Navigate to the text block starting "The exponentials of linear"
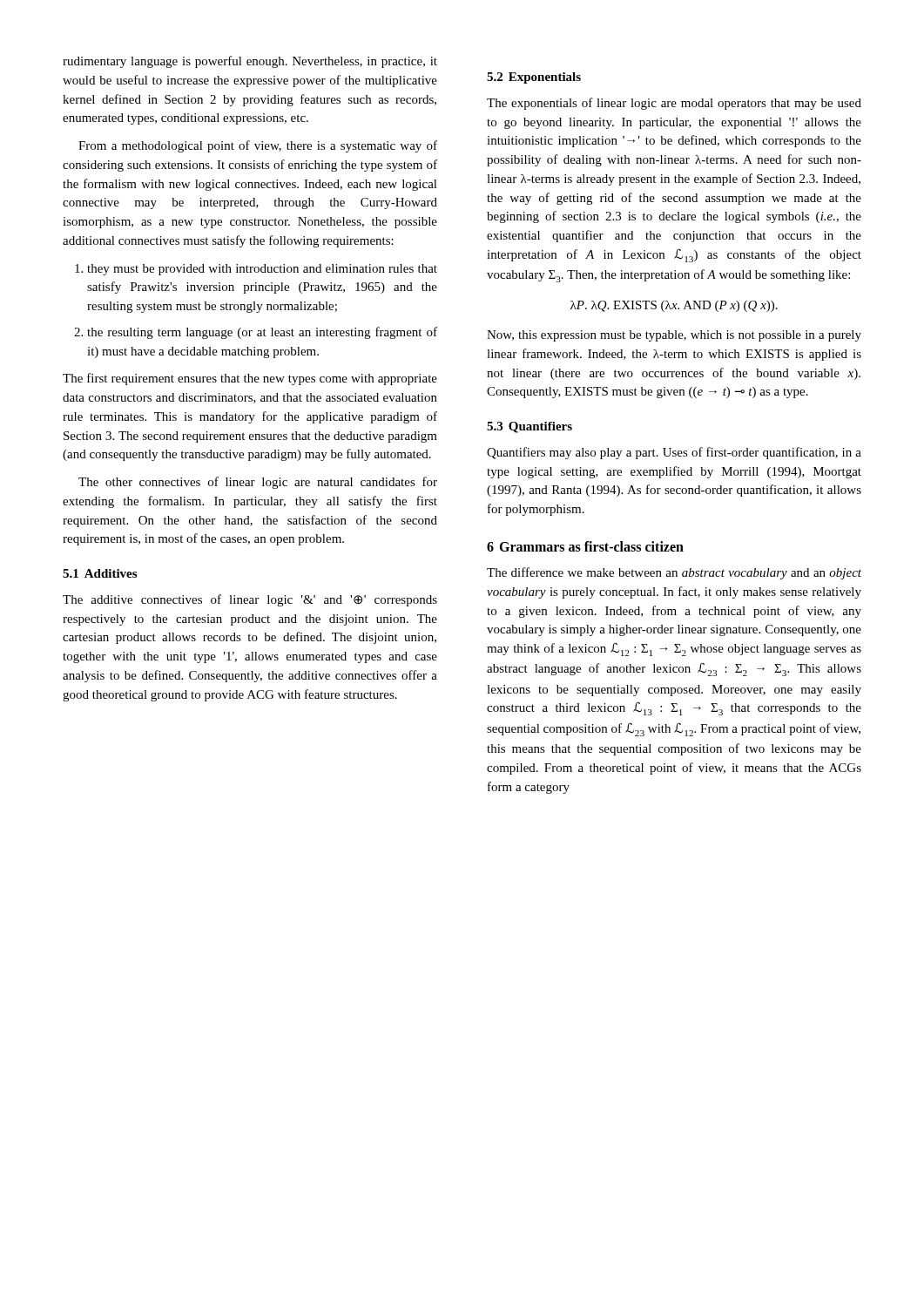This screenshot has width=924, height=1307. (674, 190)
